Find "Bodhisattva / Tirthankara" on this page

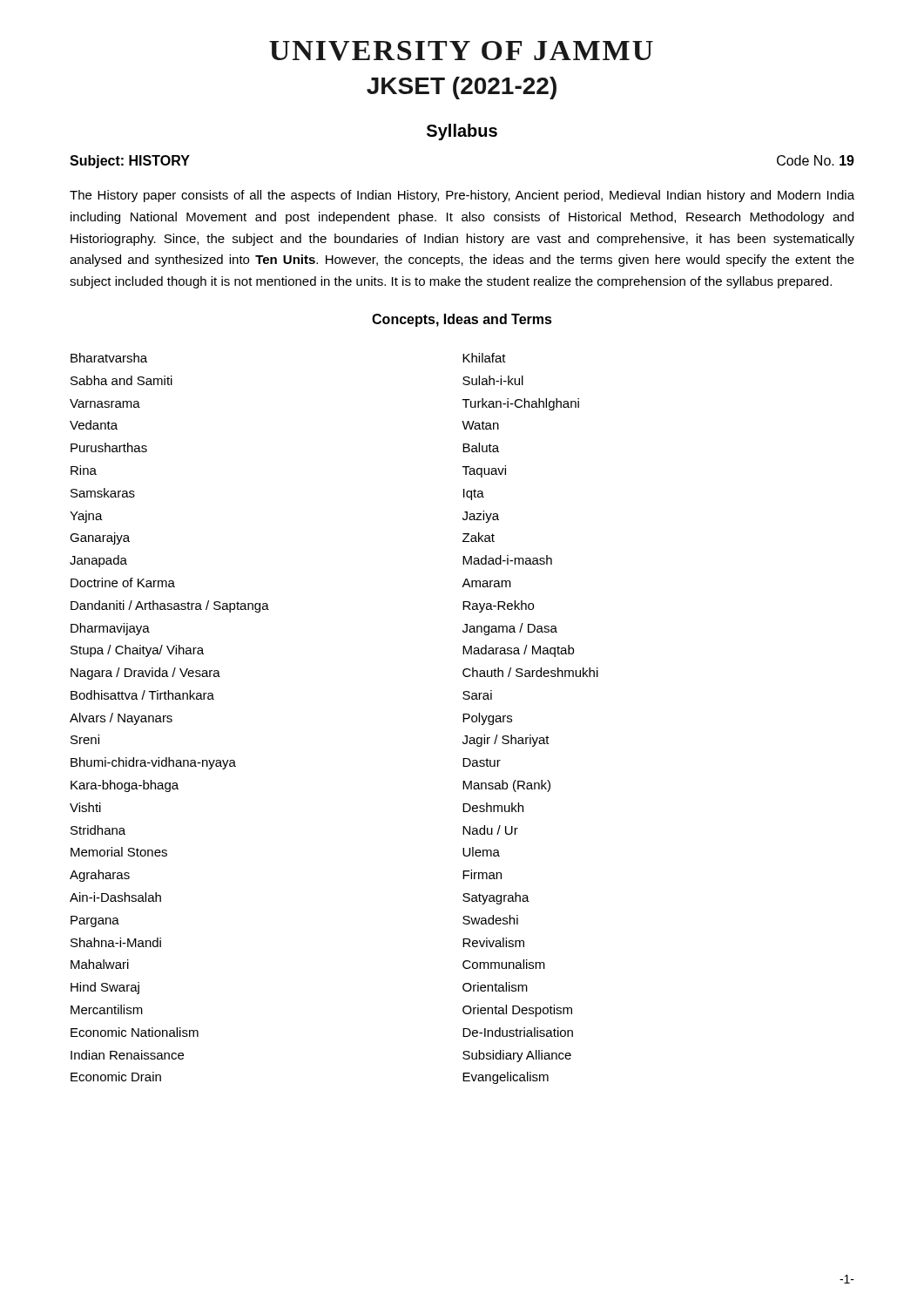[142, 695]
